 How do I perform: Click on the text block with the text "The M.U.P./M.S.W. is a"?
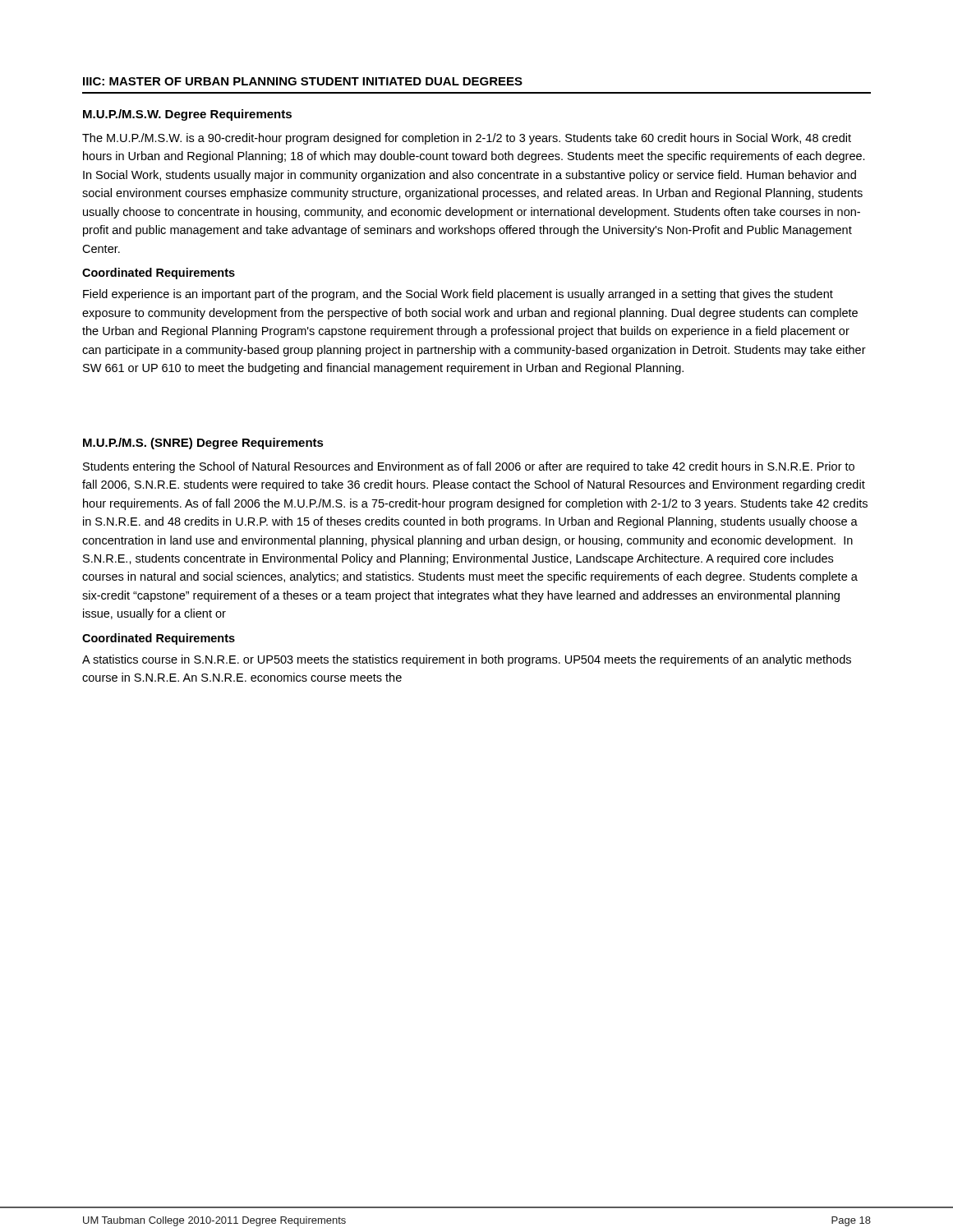click(x=474, y=193)
